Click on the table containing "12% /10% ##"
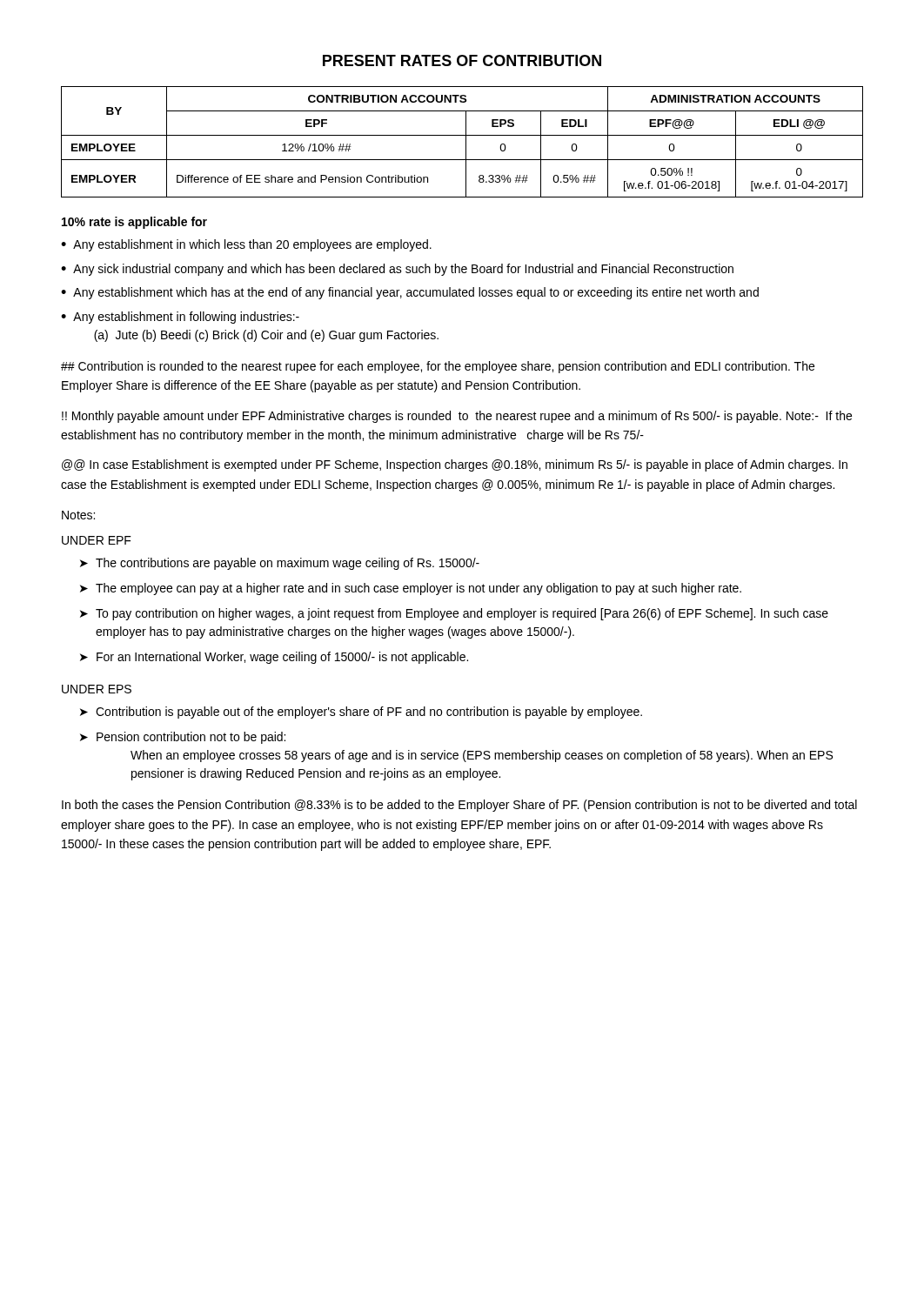924x1305 pixels. click(462, 142)
